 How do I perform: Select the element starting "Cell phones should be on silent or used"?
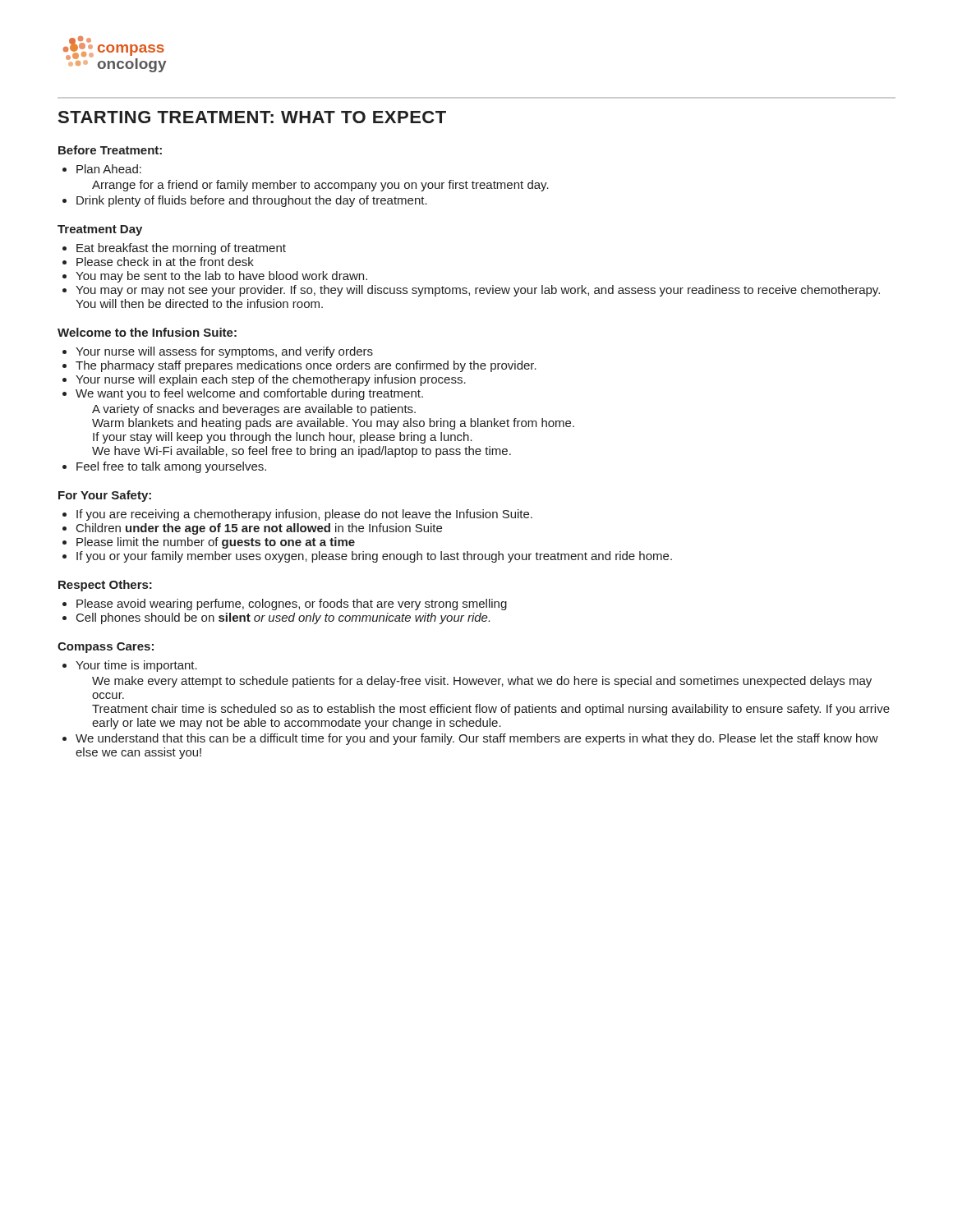pos(486,617)
